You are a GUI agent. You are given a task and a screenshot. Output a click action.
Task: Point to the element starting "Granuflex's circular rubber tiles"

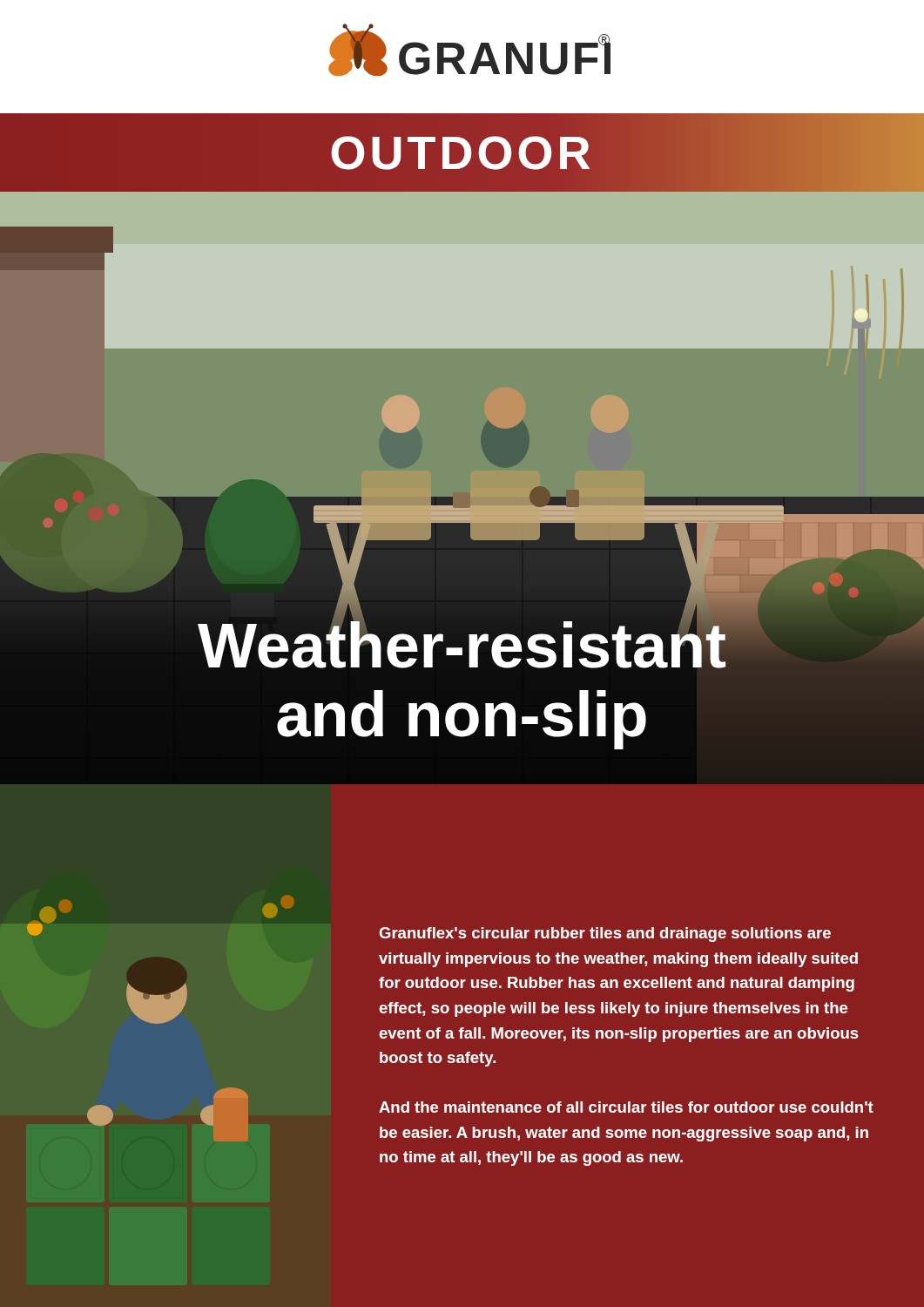coord(627,1046)
